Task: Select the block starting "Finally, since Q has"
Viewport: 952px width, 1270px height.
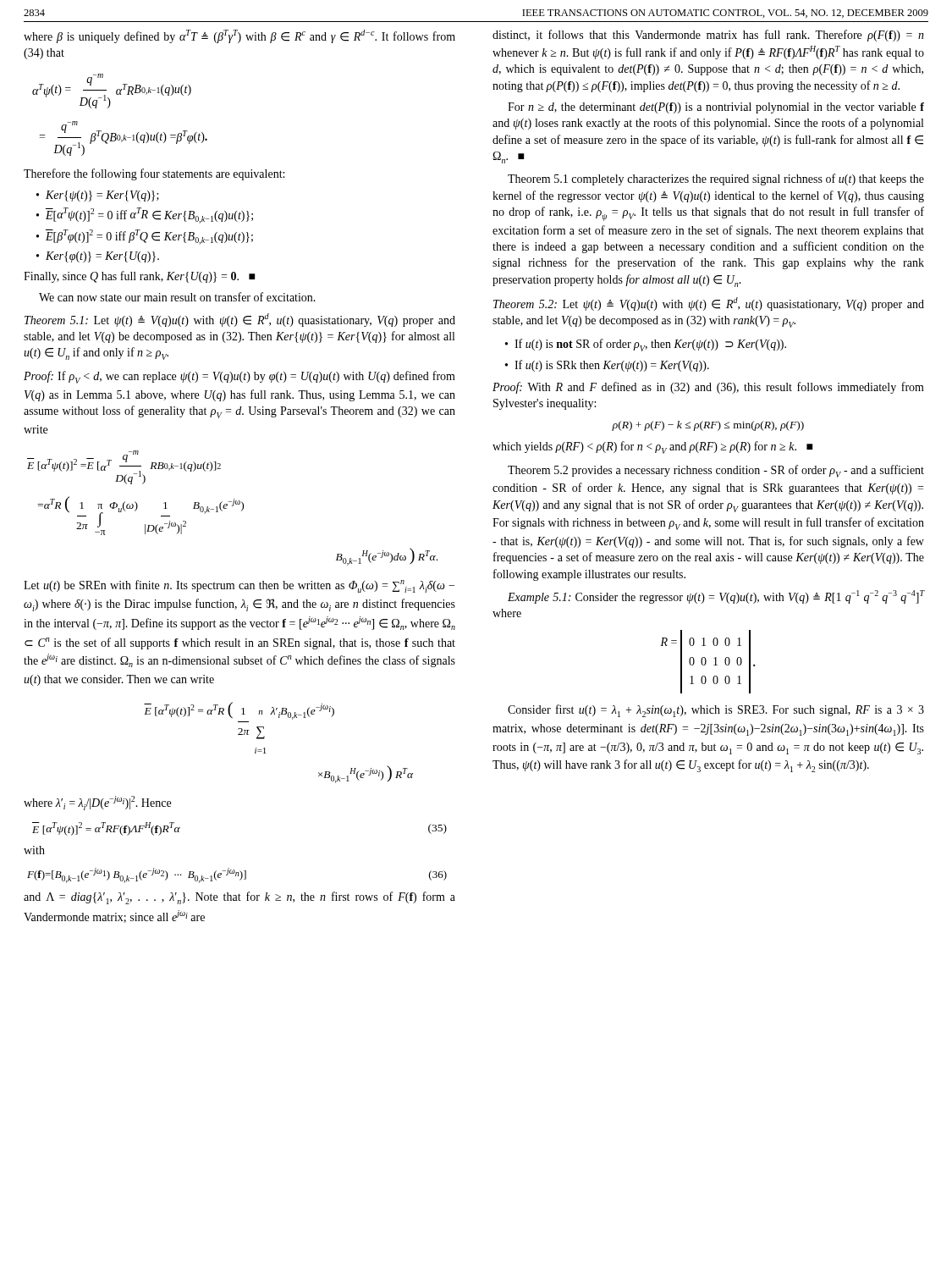Action: click(x=239, y=353)
